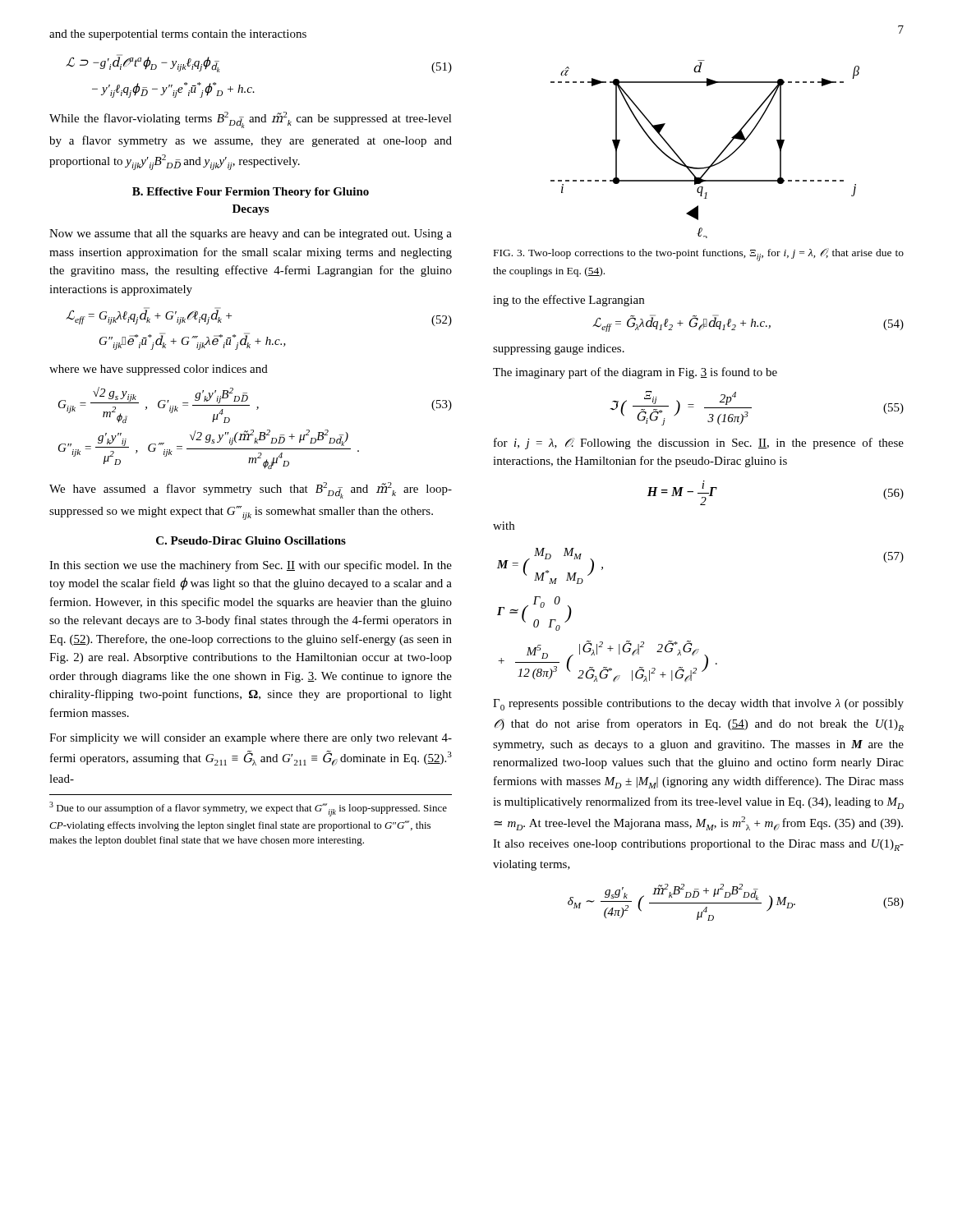Image resolution: width=953 pixels, height=1232 pixels.
Task: Point to the passage starting "for i, j = λ, 𝒪. Following"
Action: 698,452
